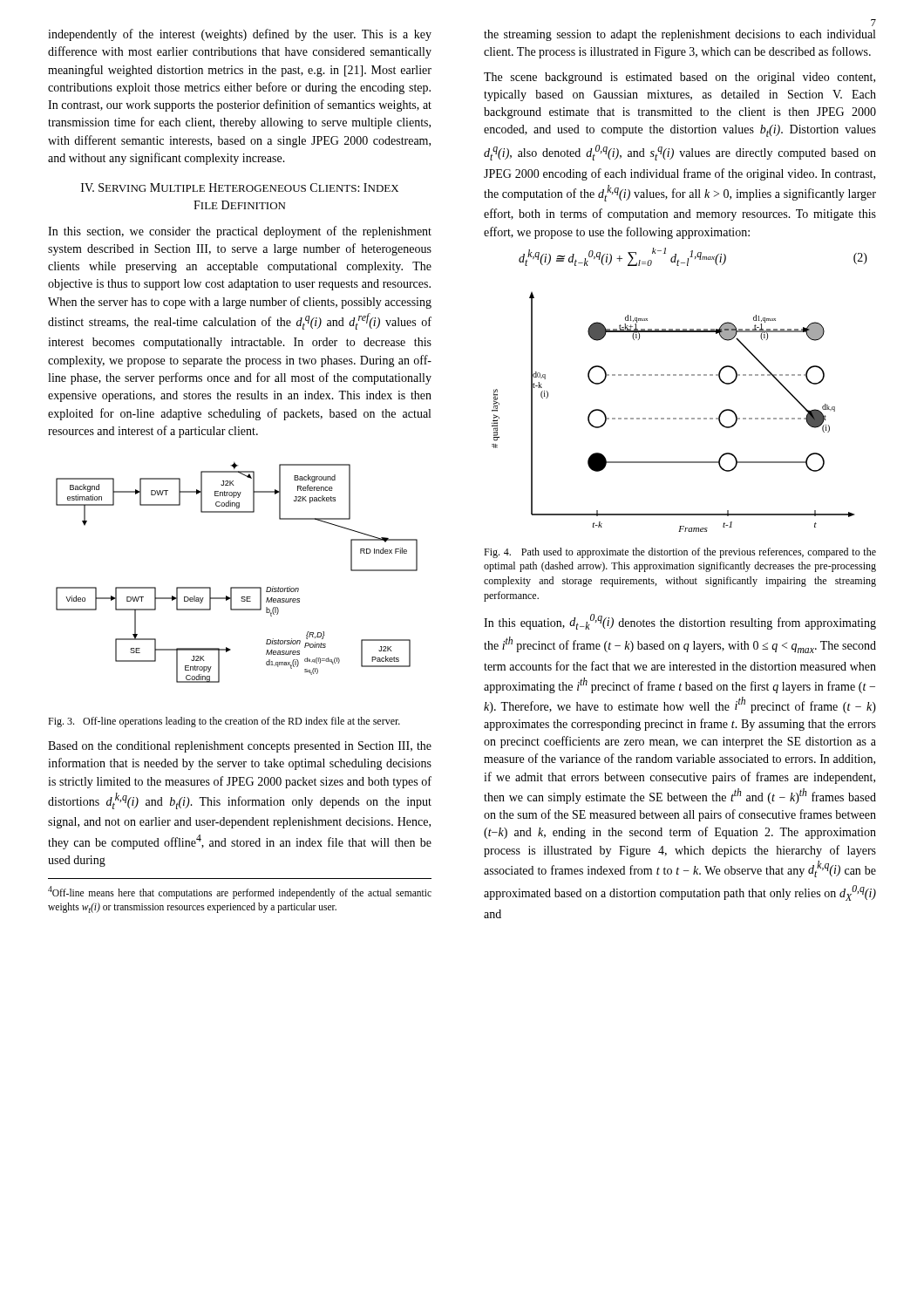Image resolution: width=924 pixels, height=1308 pixels.
Task: Find the schematic
Action: pos(680,409)
